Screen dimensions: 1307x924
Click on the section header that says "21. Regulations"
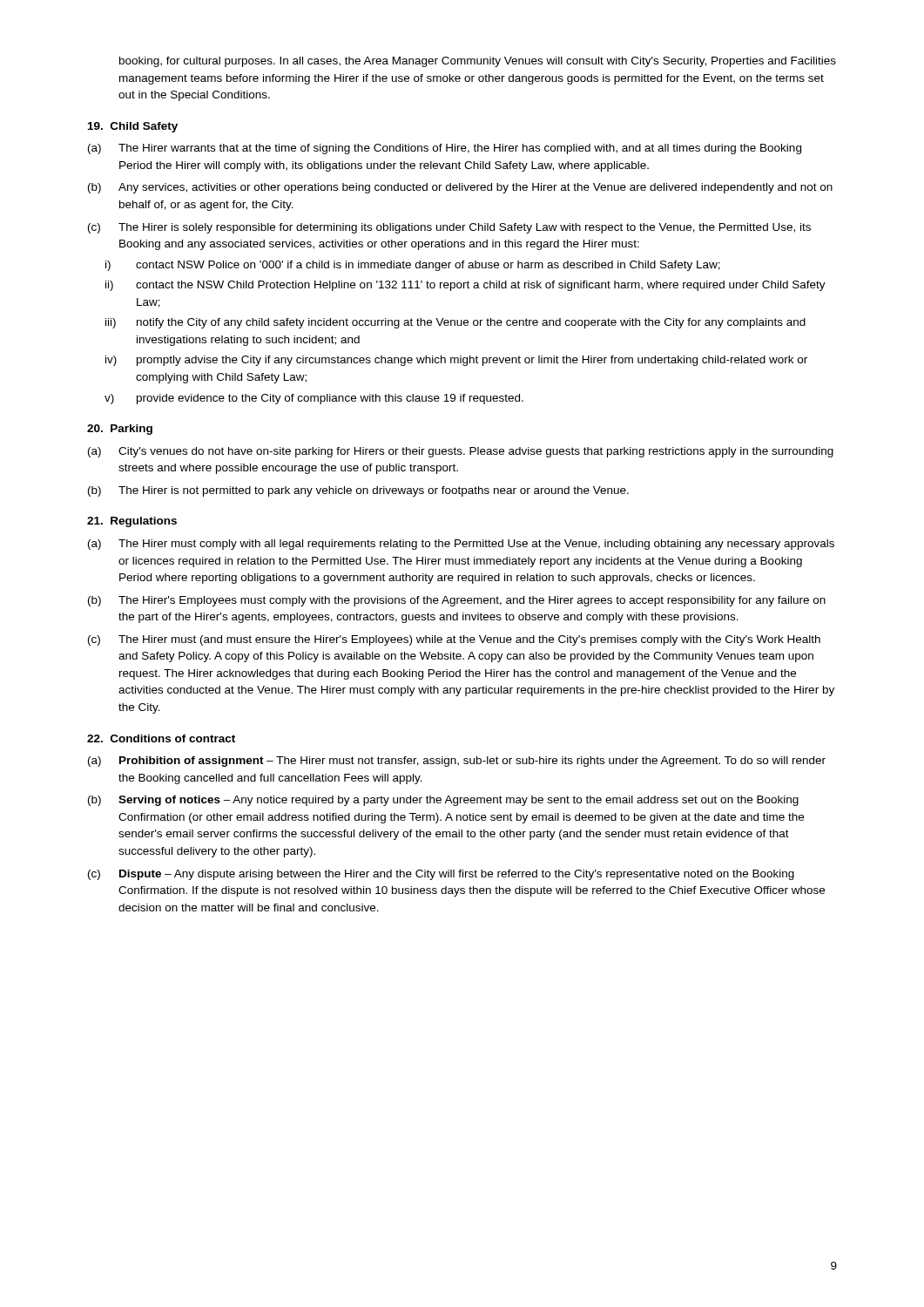coord(132,521)
